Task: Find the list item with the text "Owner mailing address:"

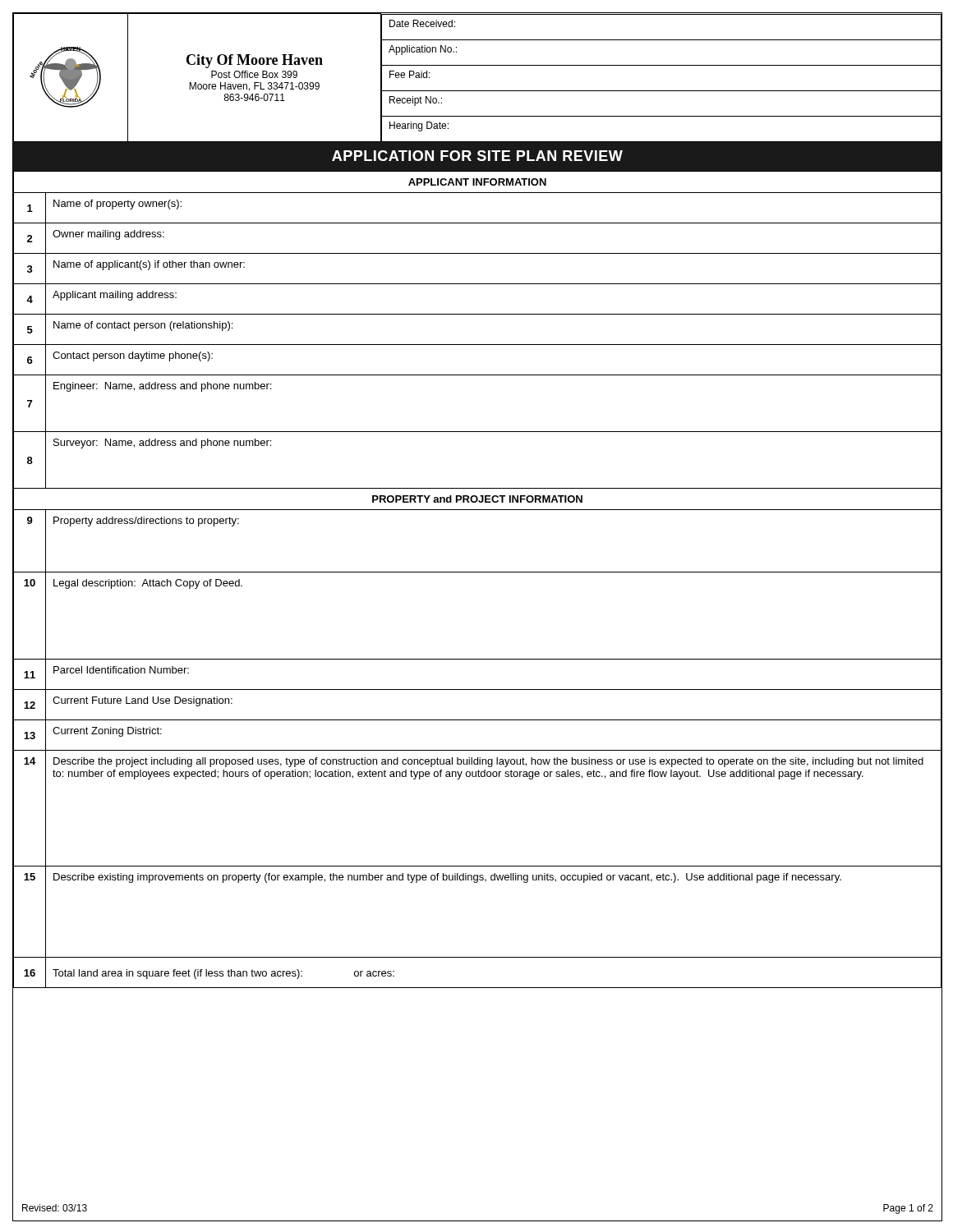Action: (109, 234)
